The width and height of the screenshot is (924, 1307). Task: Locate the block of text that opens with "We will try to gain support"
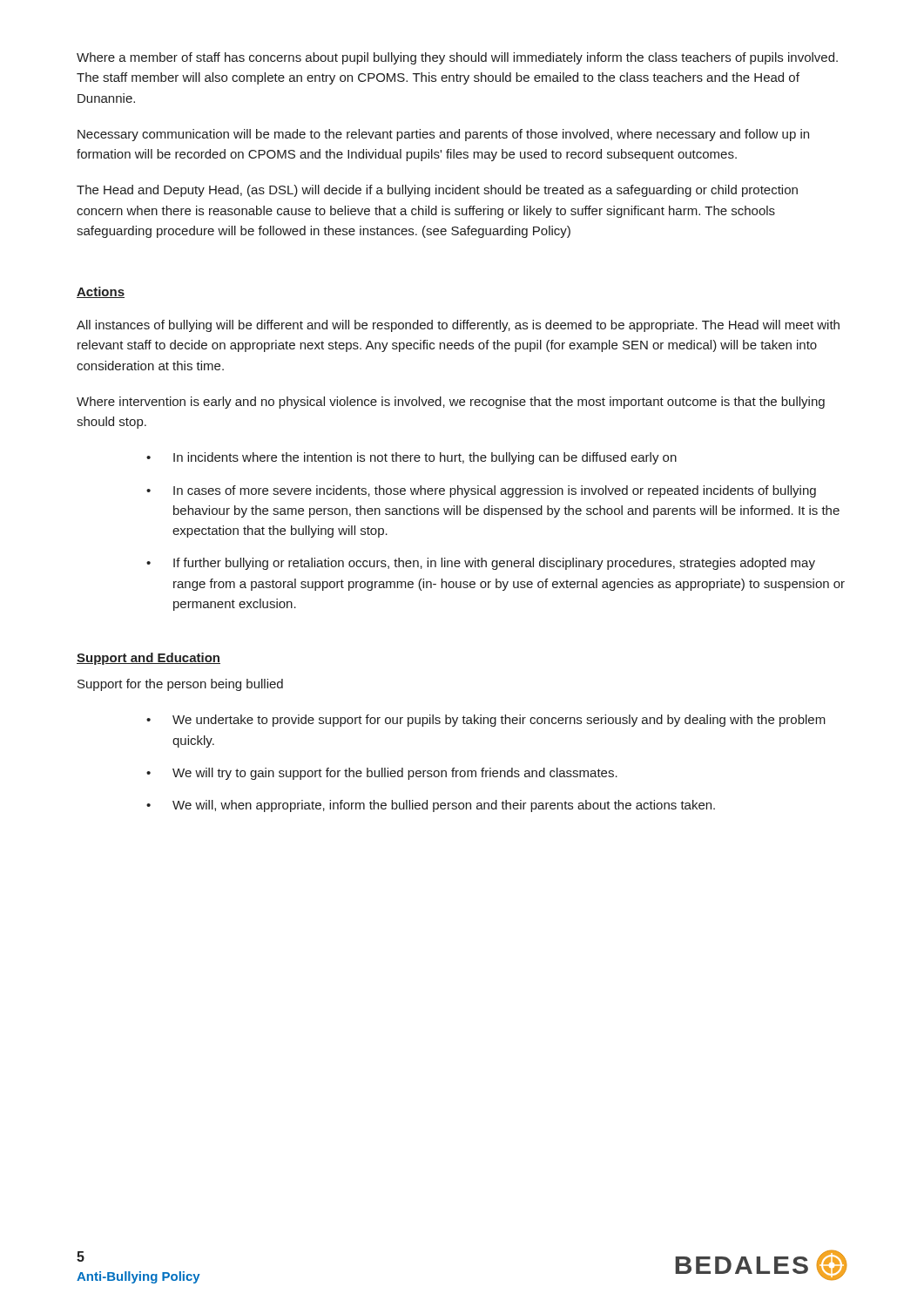coord(462,772)
